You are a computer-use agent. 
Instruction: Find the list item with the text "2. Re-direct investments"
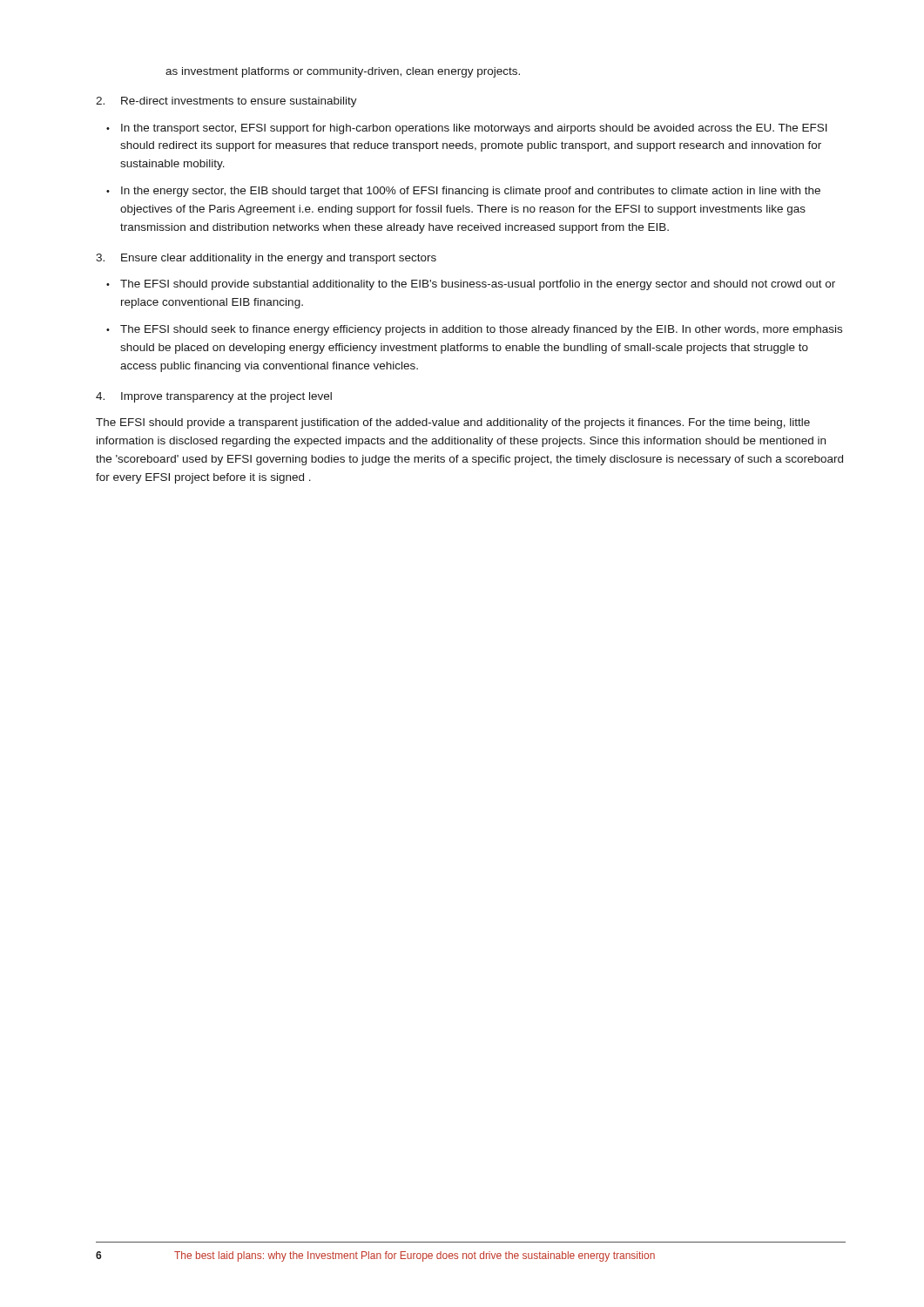click(226, 102)
